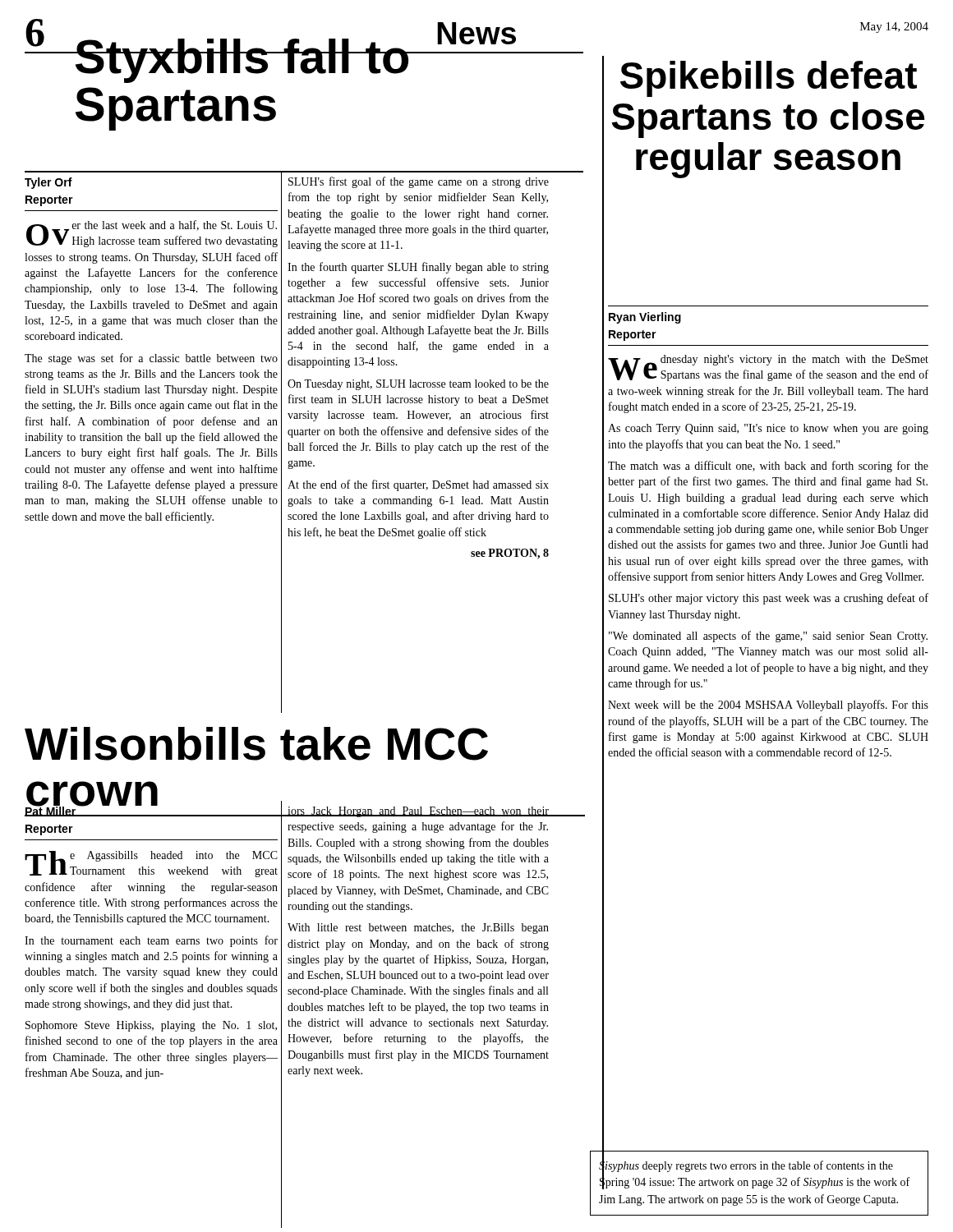The image size is (953, 1232).
Task: Point to "Pat MillerReporter"
Action: [x=151, y=822]
